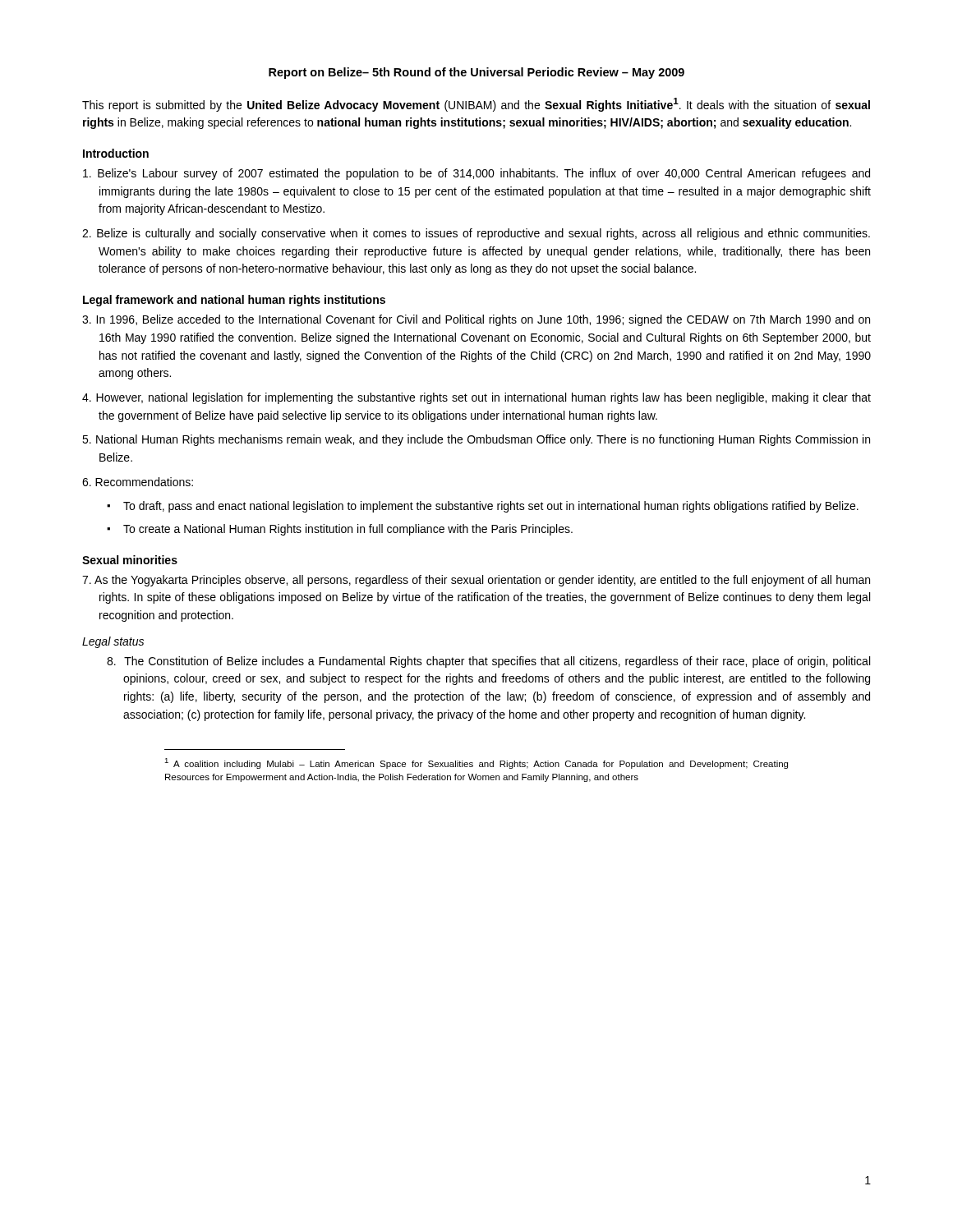Locate the section header with the text "Sexual minorities"
Viewport: 953px width, 1232px height.
[x=130, y=560]
